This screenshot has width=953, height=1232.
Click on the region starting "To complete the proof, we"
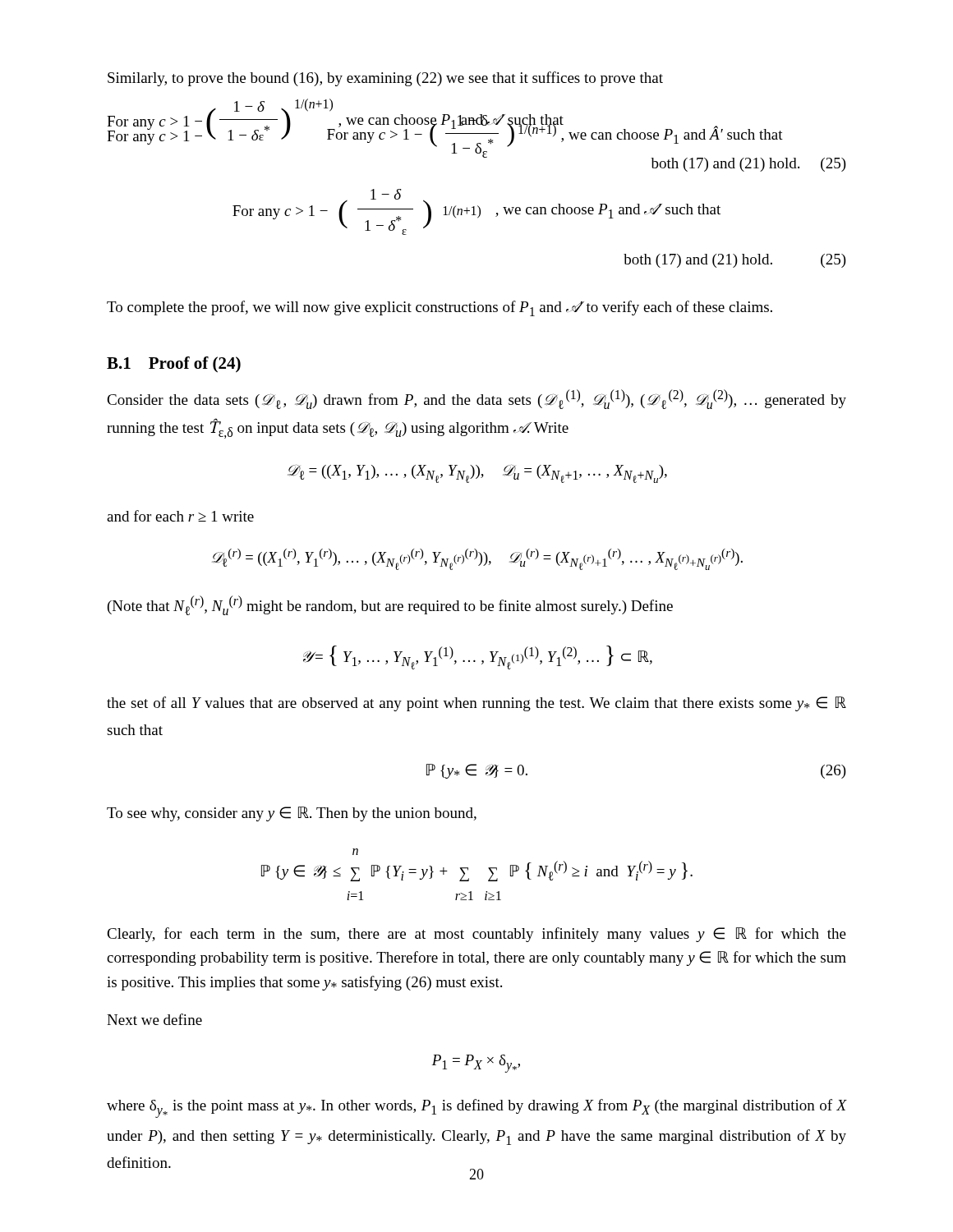(440, 308)
